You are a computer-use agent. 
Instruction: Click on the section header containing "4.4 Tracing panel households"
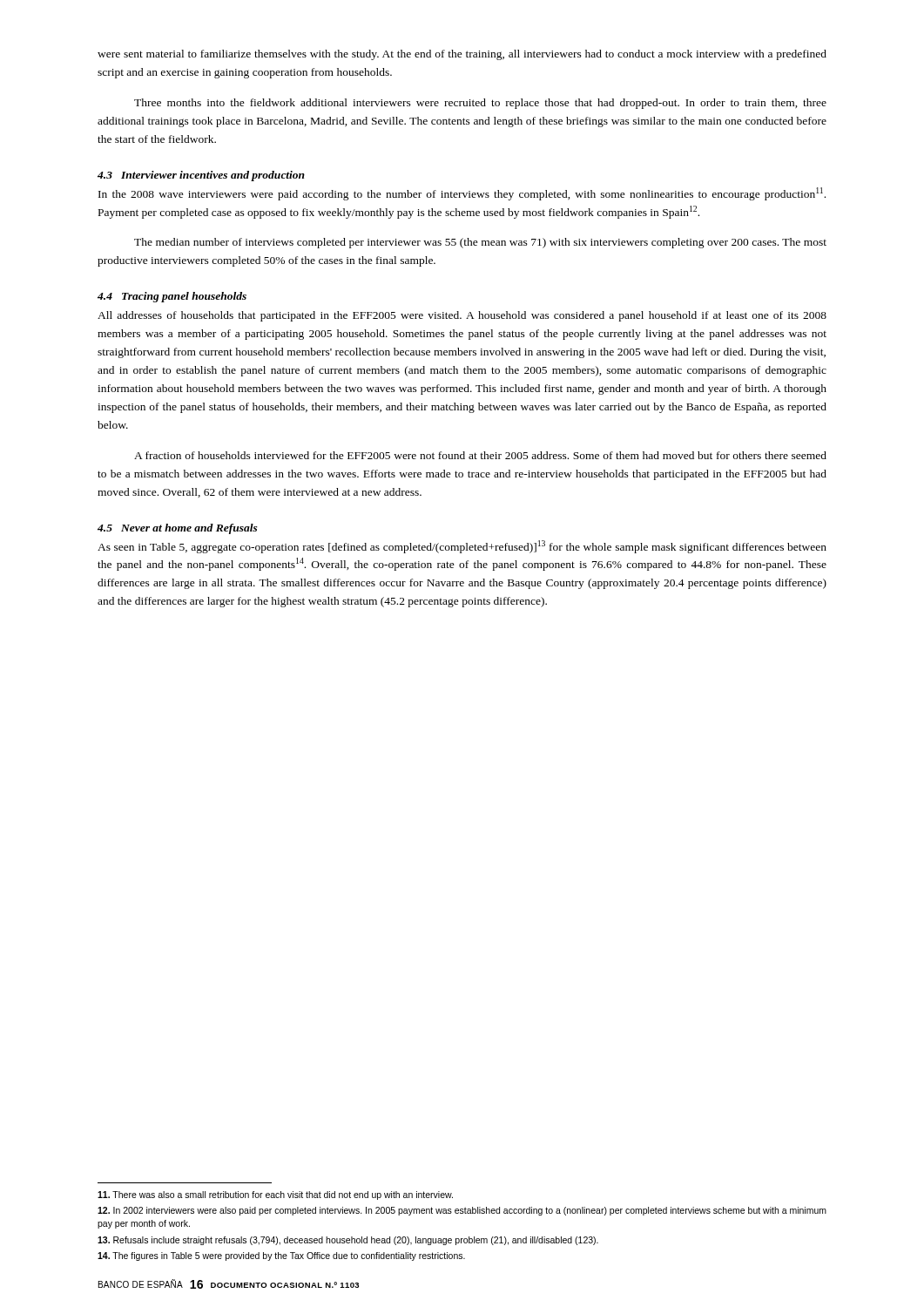172,296
